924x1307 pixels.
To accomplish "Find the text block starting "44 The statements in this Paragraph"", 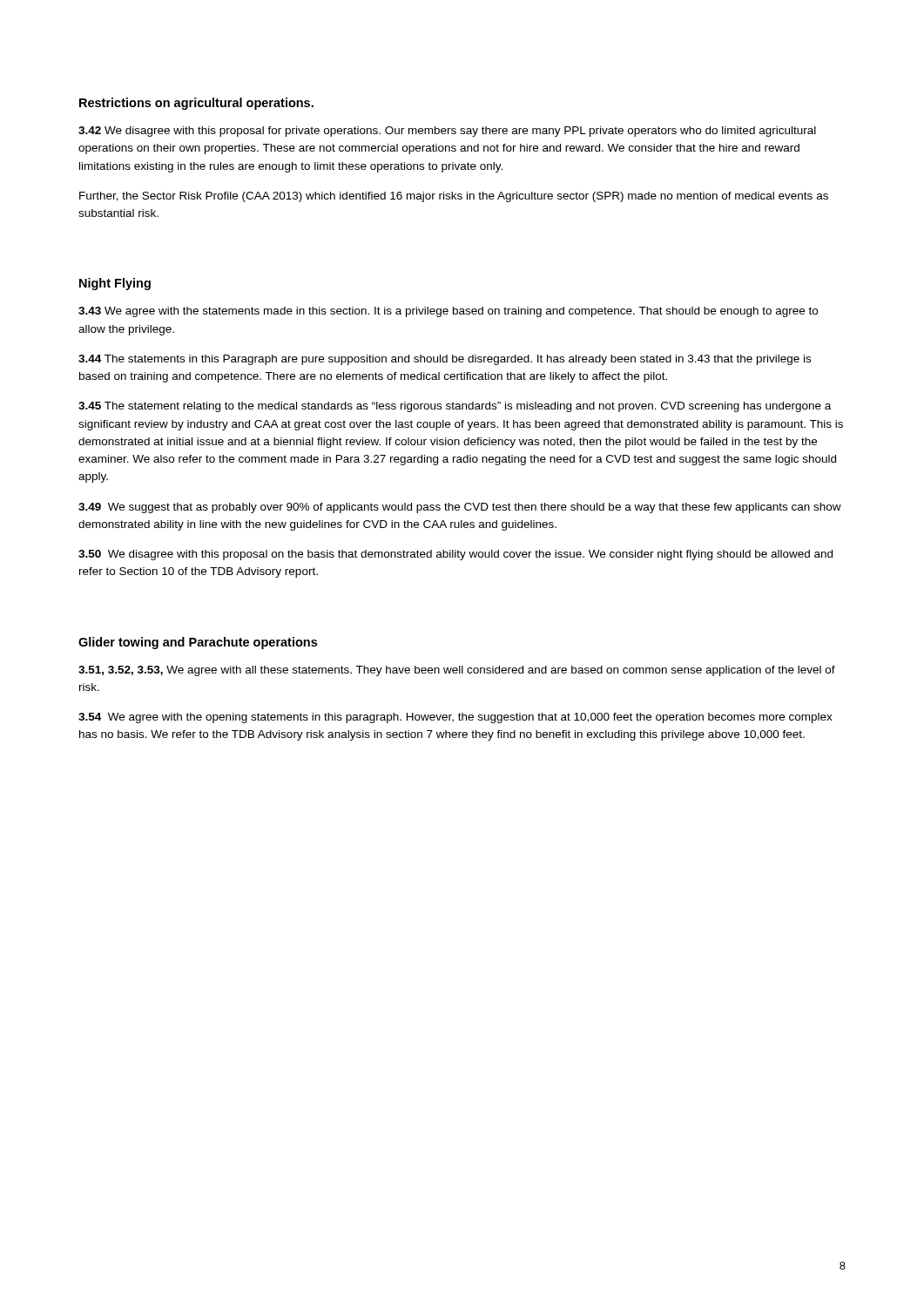I will (445, 367).
